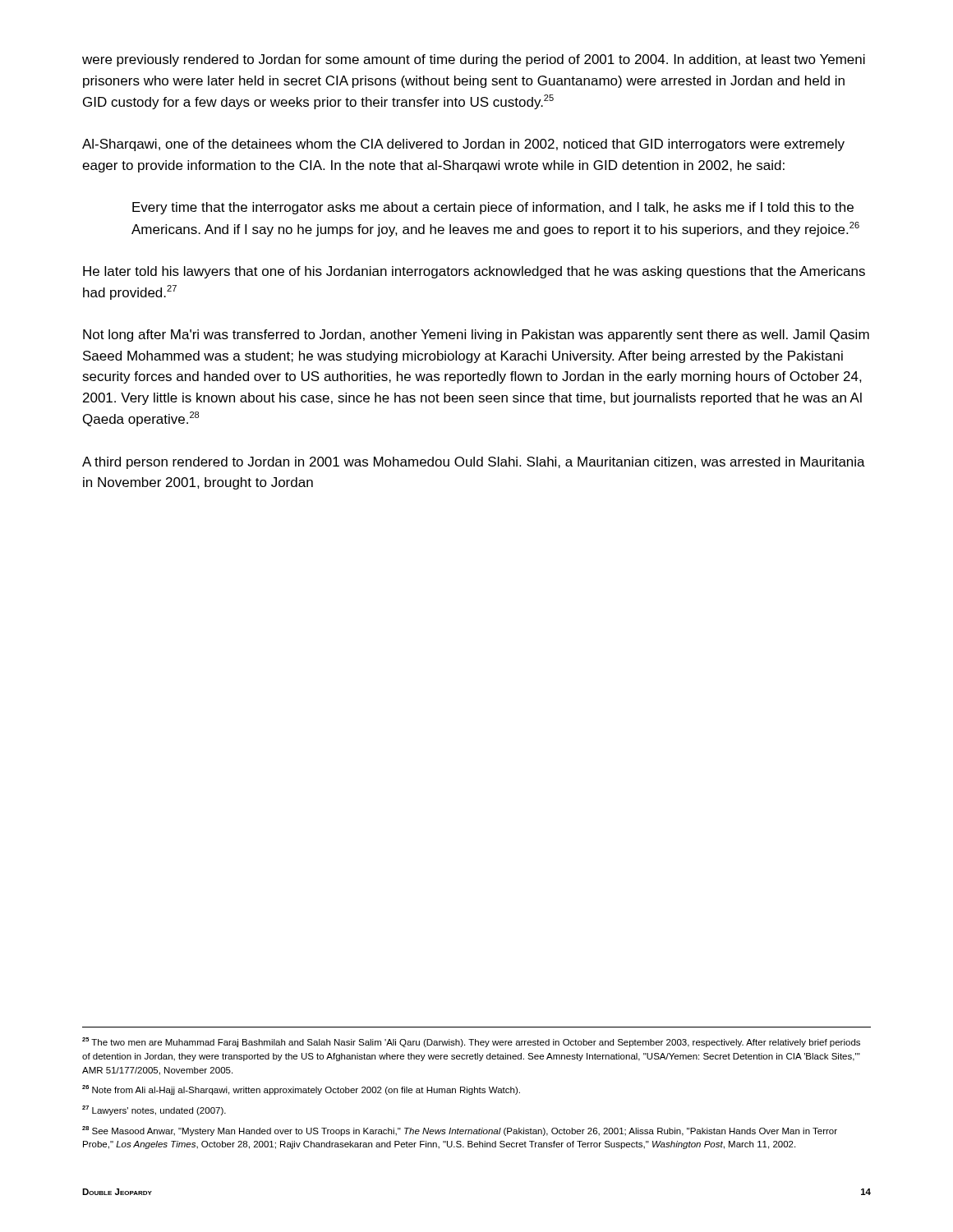Point to the element starting "A third person rendered to Jordan"

[x=473, y=472]
